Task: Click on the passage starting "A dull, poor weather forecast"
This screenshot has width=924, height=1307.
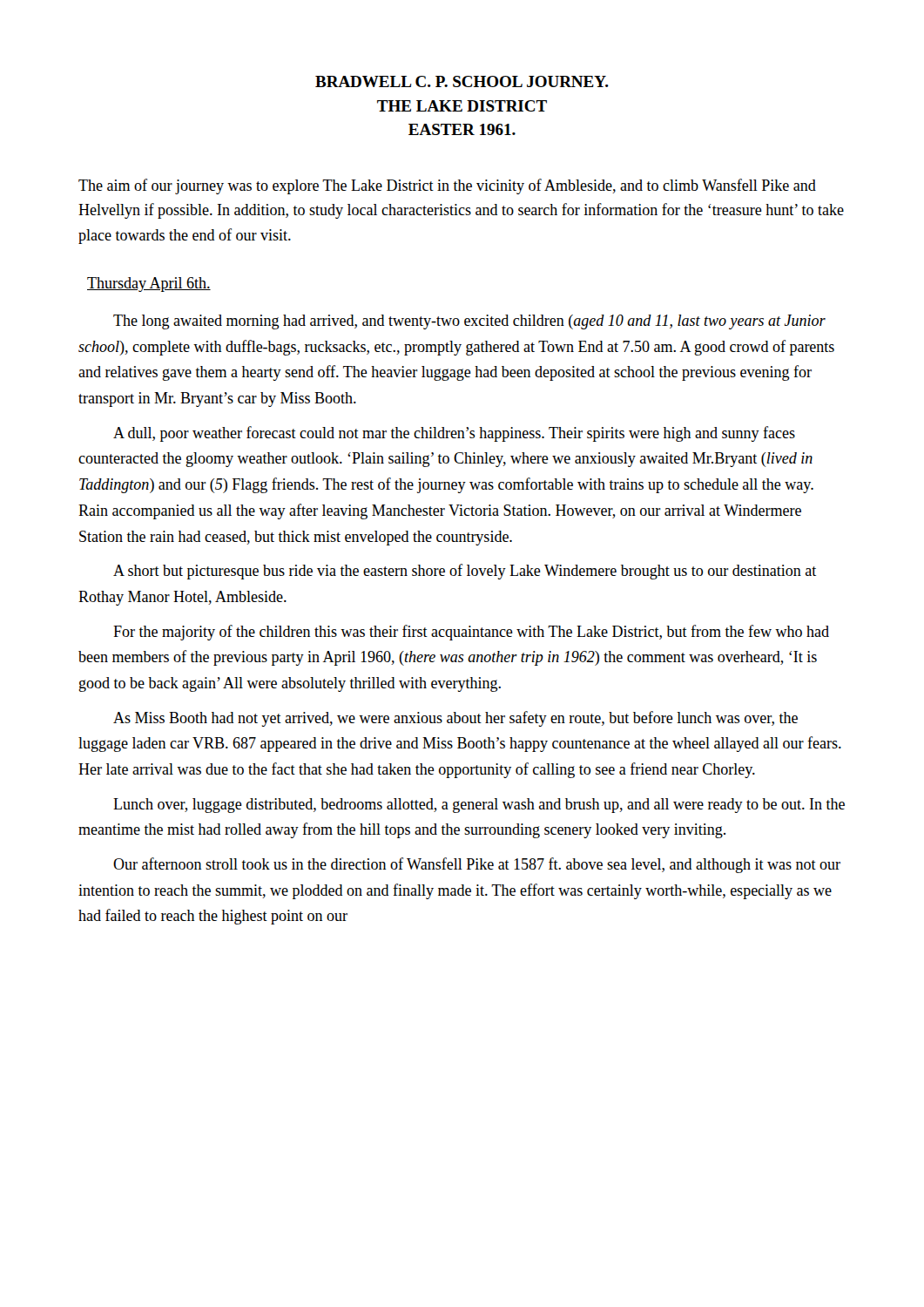Action: (446, 485)
